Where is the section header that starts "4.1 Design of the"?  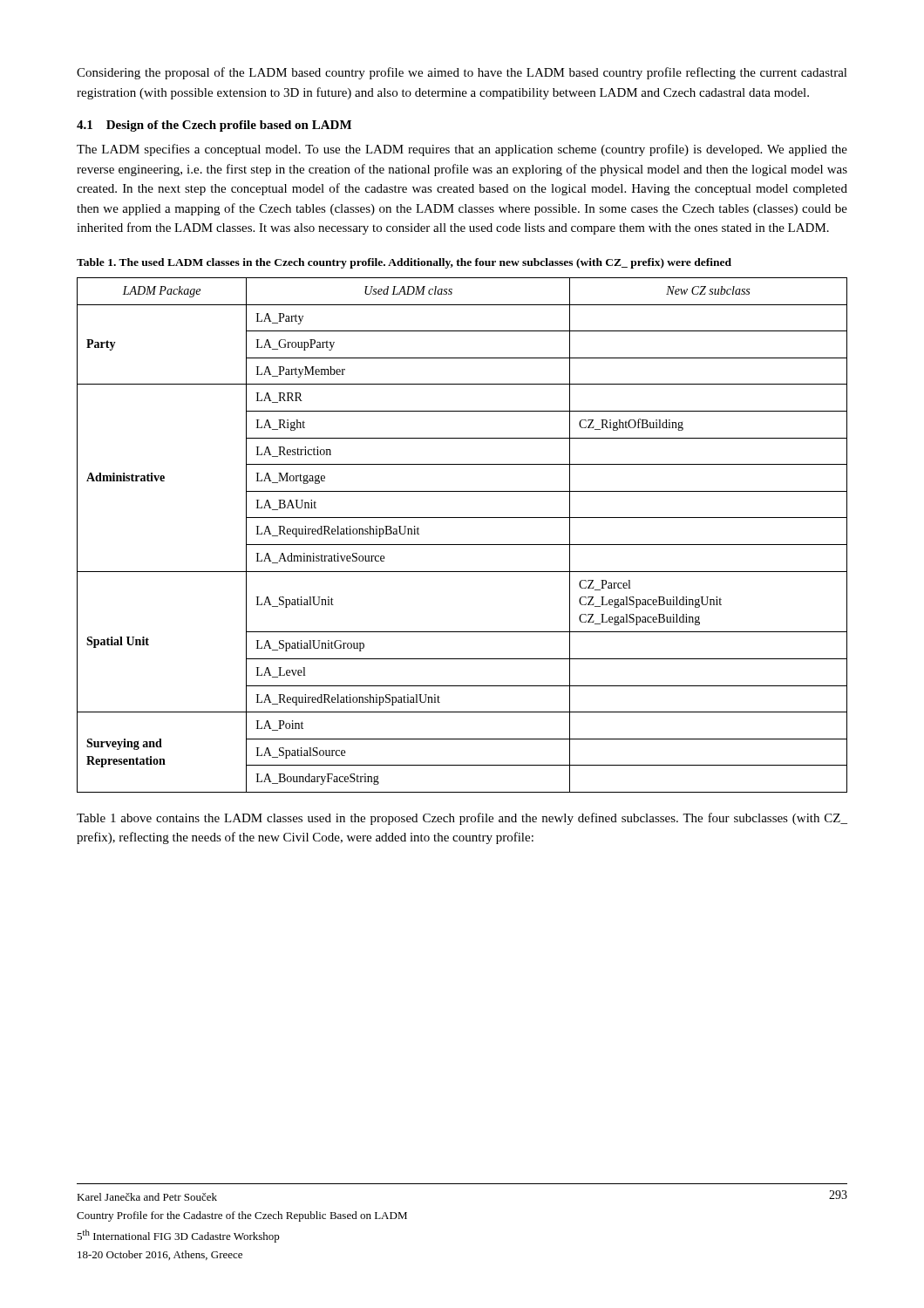(x=214, y=125)
